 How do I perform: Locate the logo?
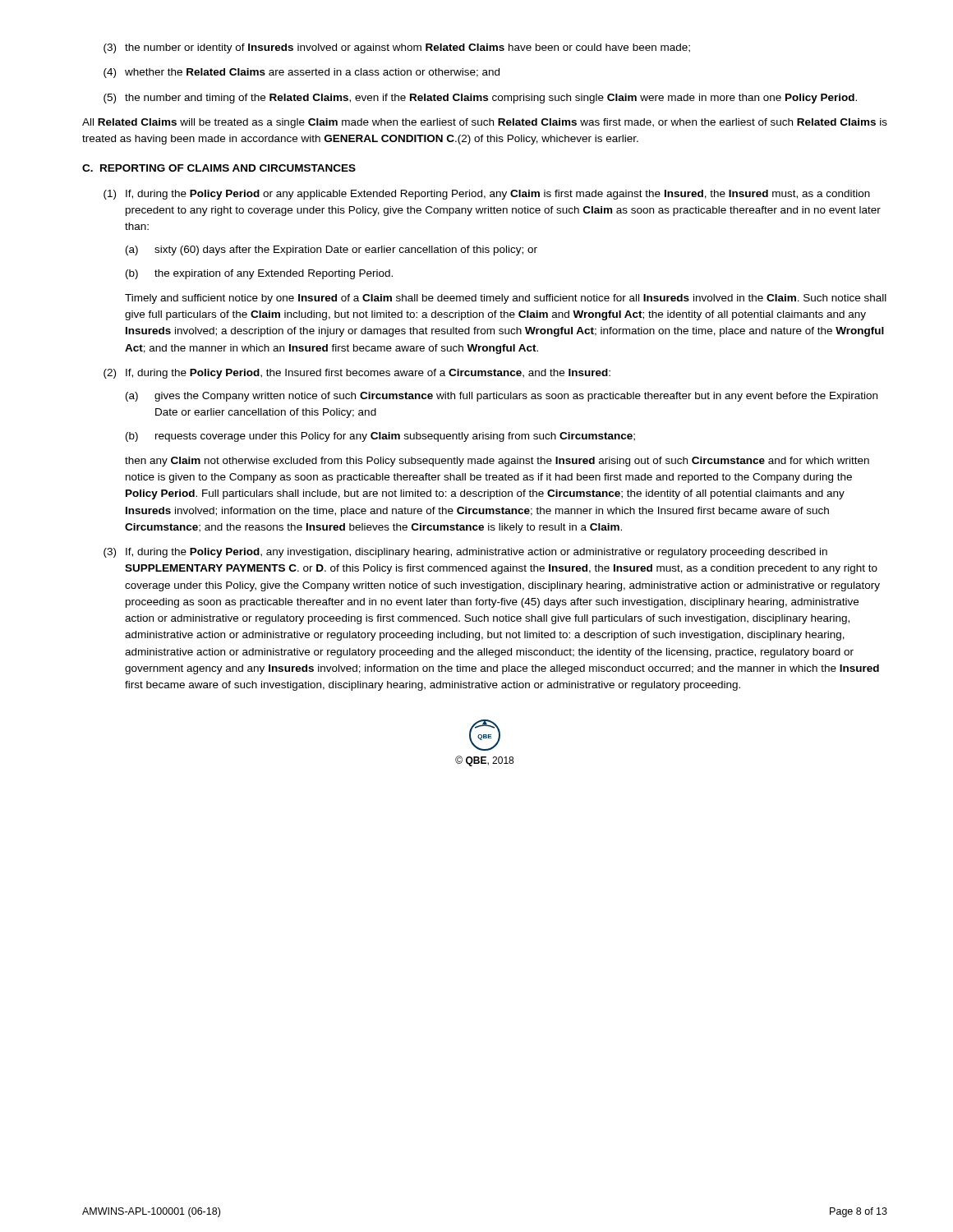485,743
